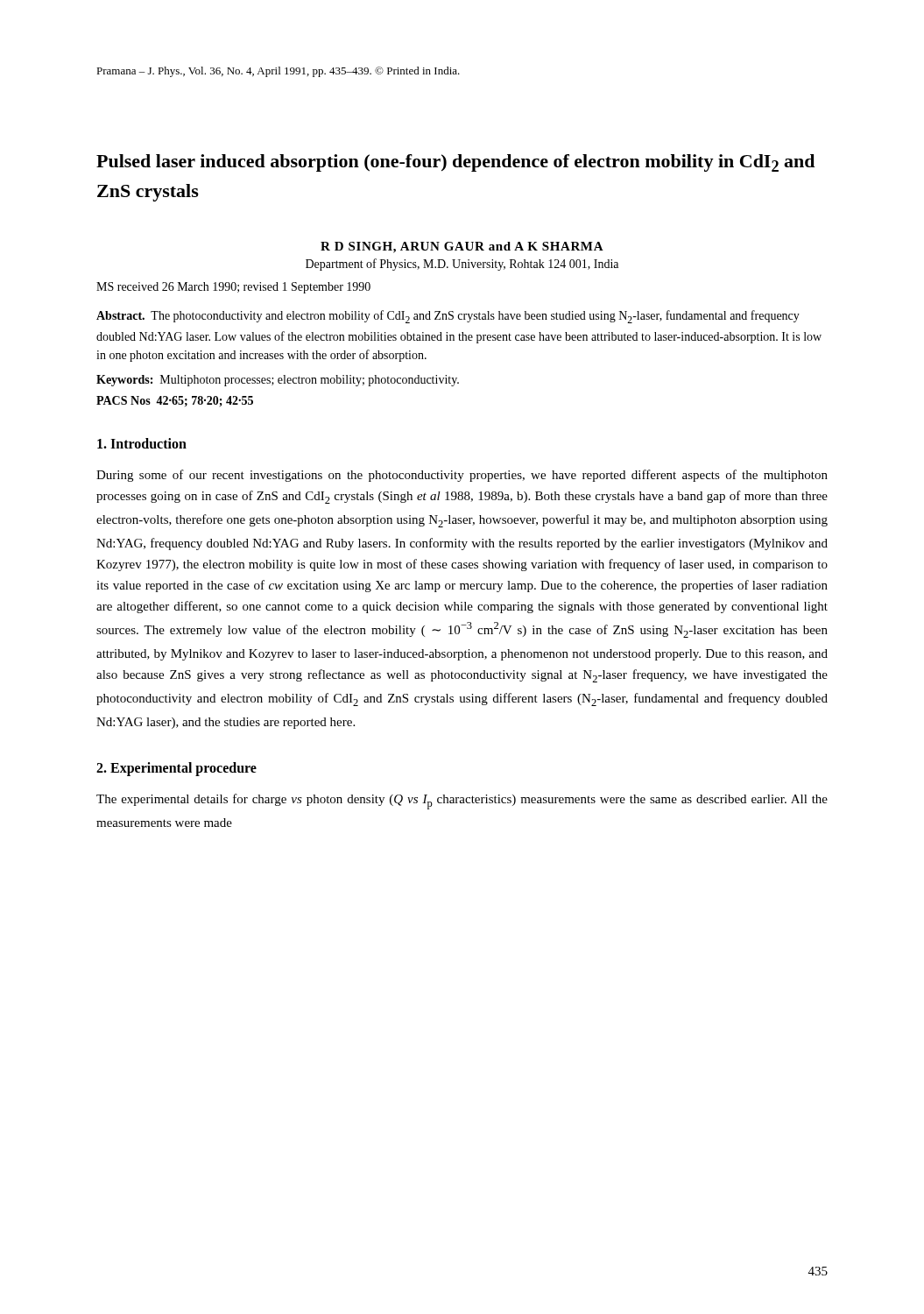Viewport: 924px width, 1314px height.
Task: Locate the block starting "1. Introduction"
Action: tap(141, 444)
